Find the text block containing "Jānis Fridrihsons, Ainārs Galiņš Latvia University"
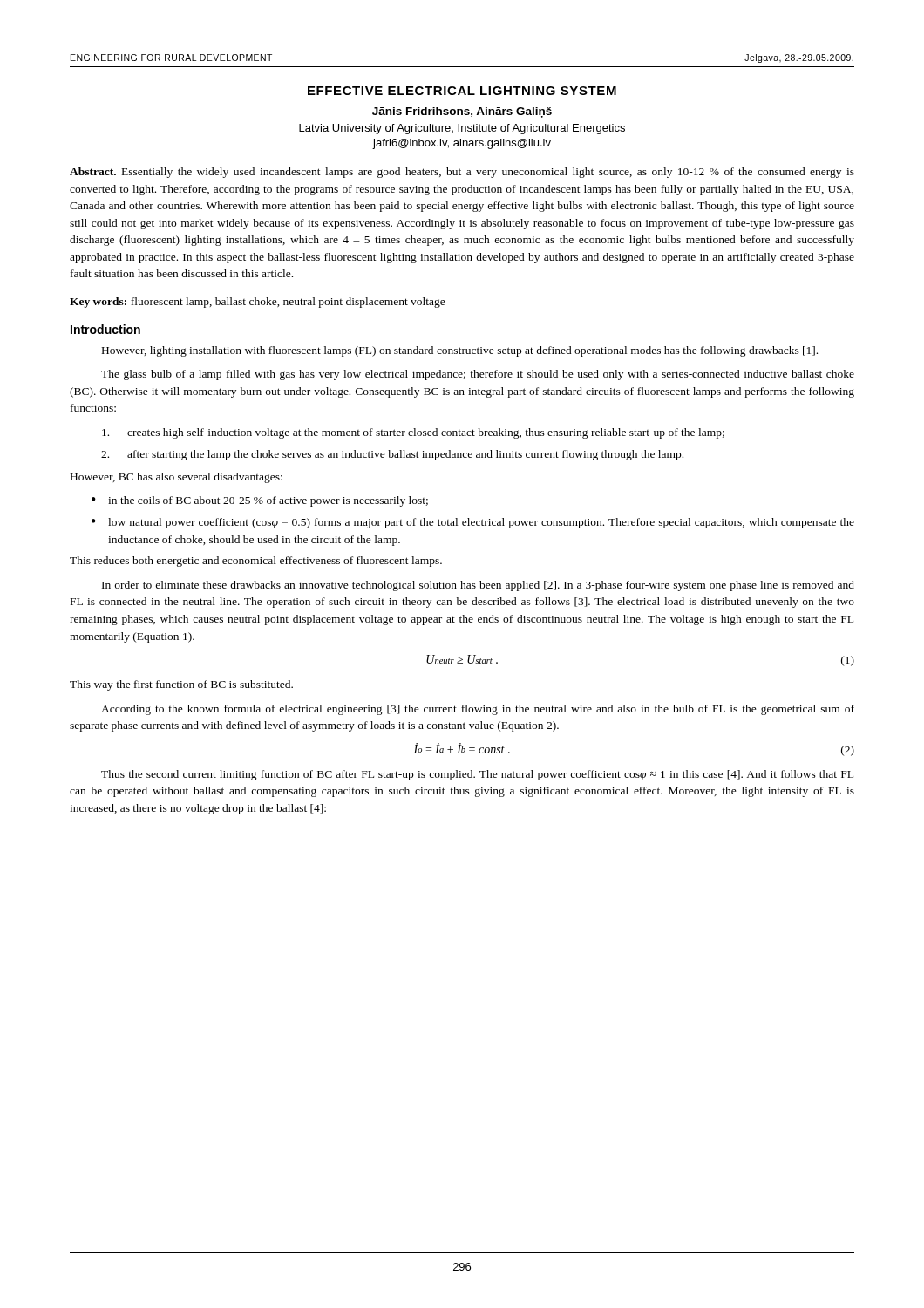 pyautogui.click(x=462, y=127)
